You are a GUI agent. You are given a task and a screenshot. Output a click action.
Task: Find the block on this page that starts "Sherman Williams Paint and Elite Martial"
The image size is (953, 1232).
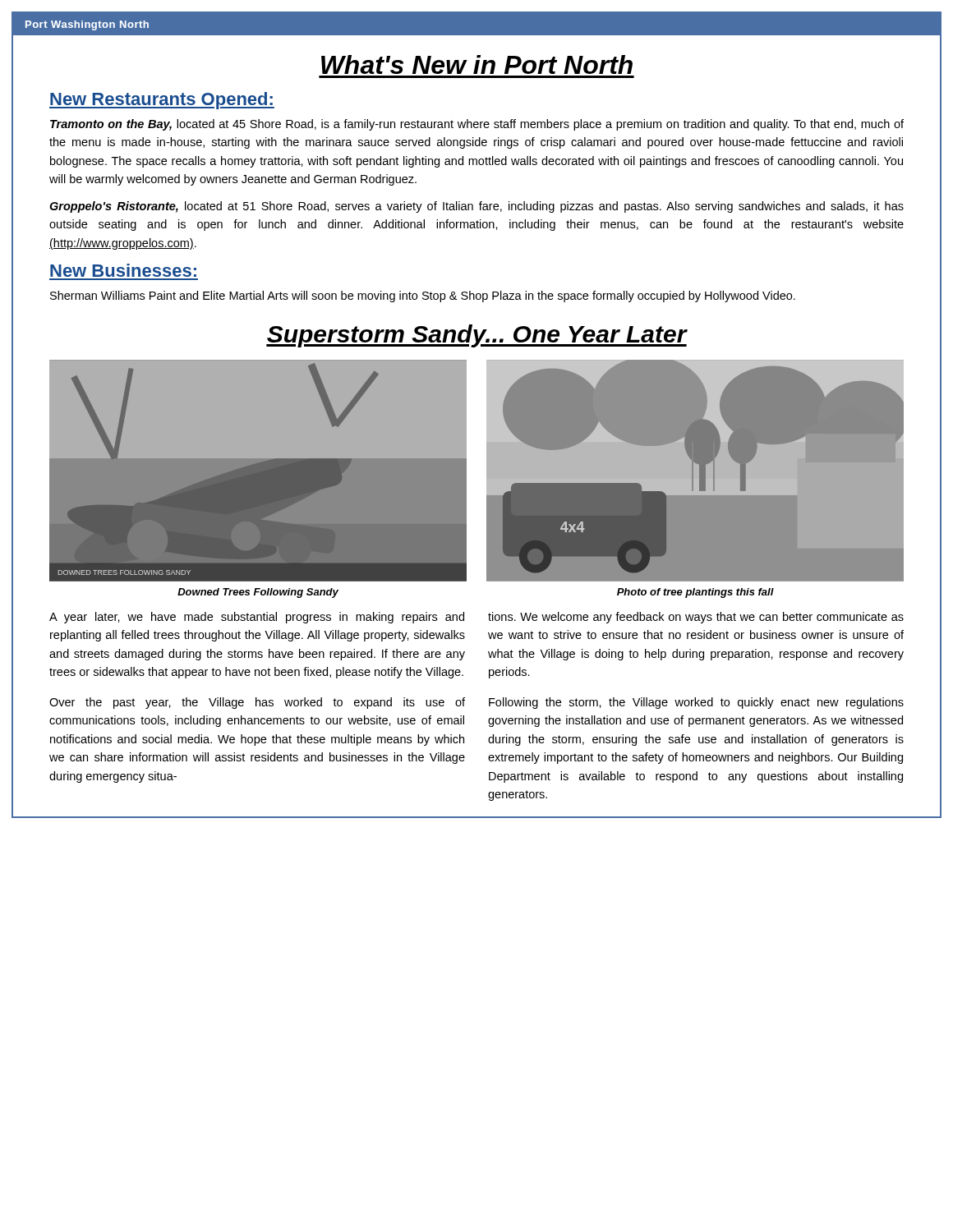(423, 296)
